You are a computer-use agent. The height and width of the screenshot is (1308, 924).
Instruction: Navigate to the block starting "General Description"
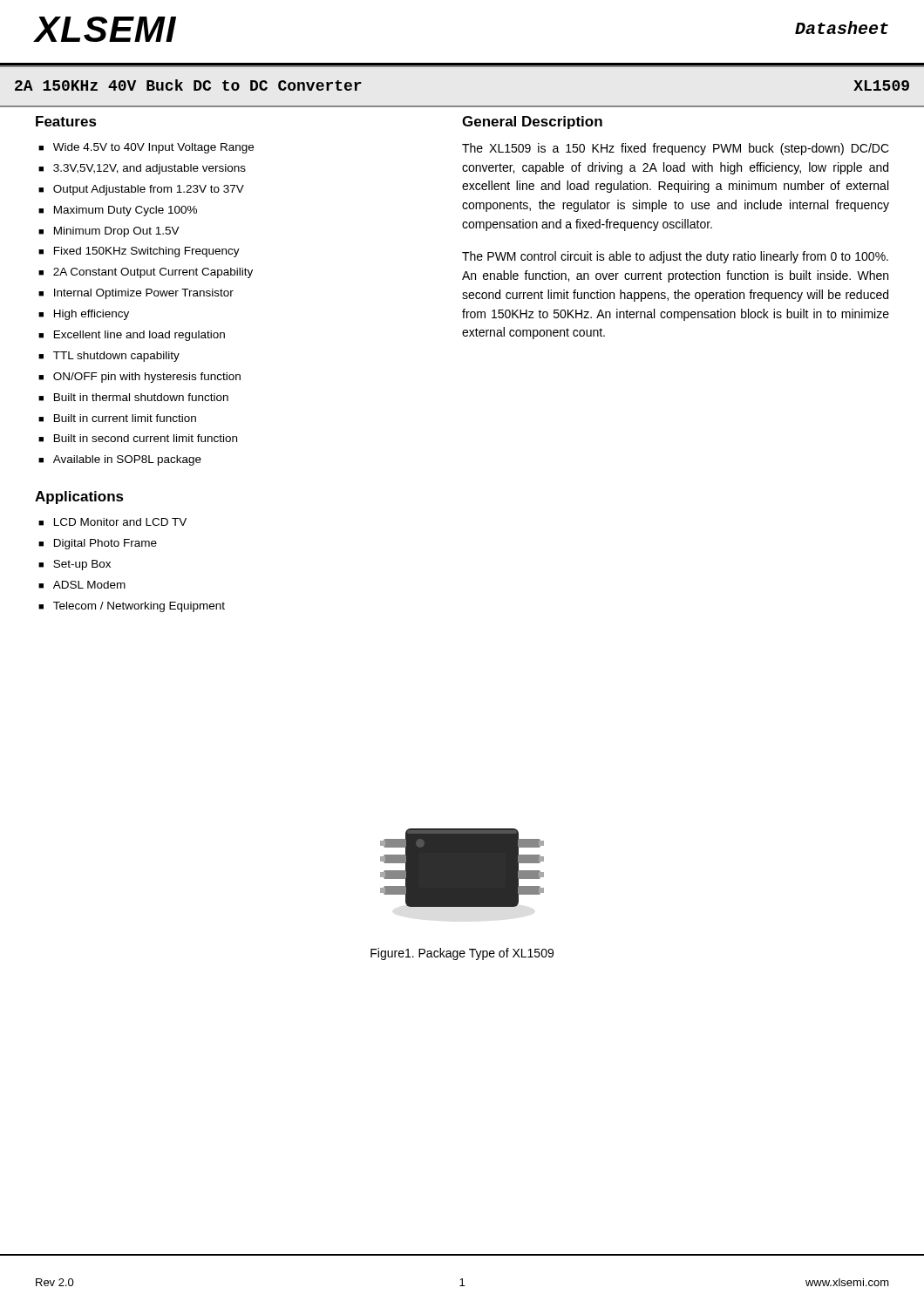[532, 122]
